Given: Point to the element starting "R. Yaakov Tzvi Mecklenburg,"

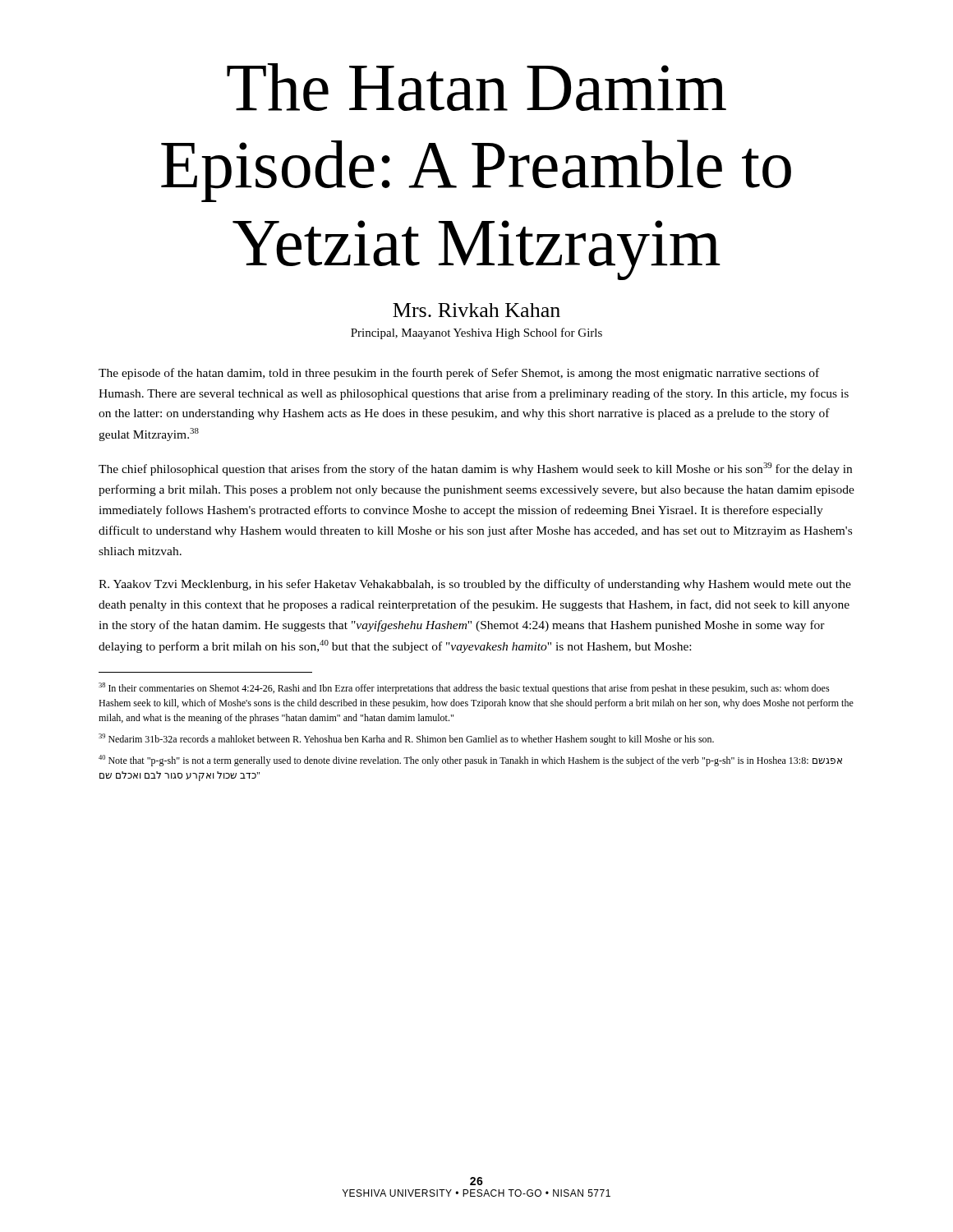Looking at the screenshot, I should pos(475,615).
